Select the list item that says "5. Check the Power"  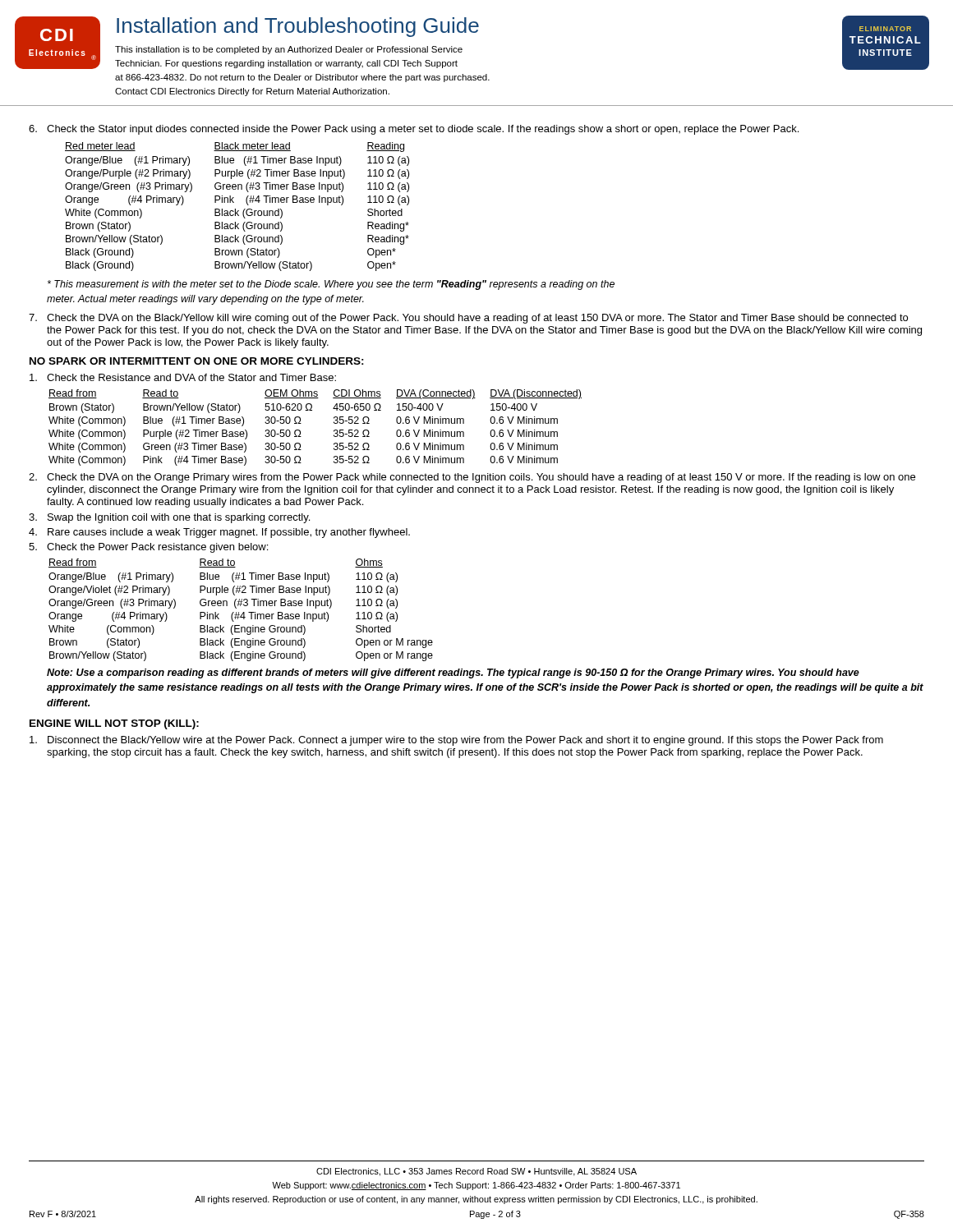149,547
